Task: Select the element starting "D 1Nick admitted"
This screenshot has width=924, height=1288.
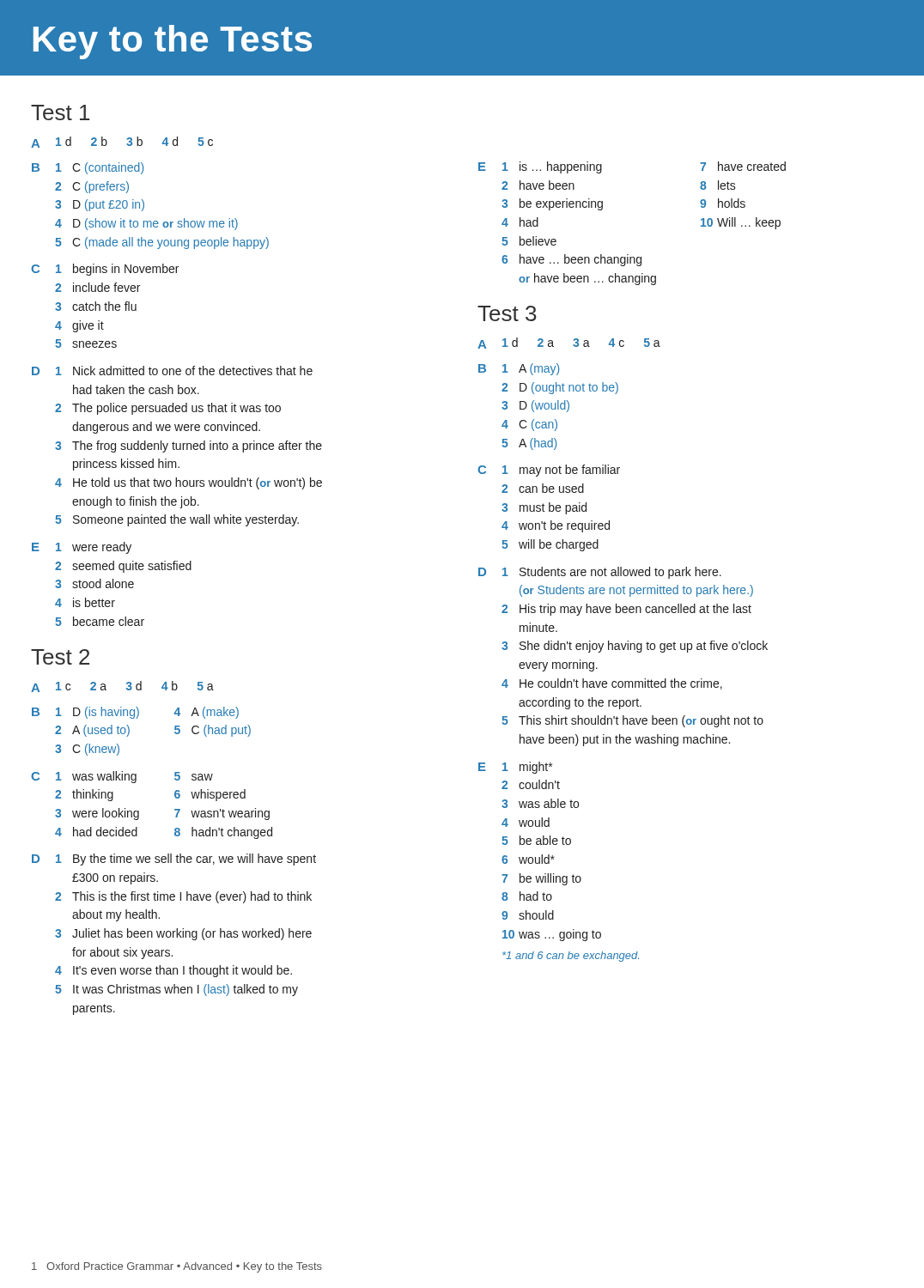Action: pos(177,446)
